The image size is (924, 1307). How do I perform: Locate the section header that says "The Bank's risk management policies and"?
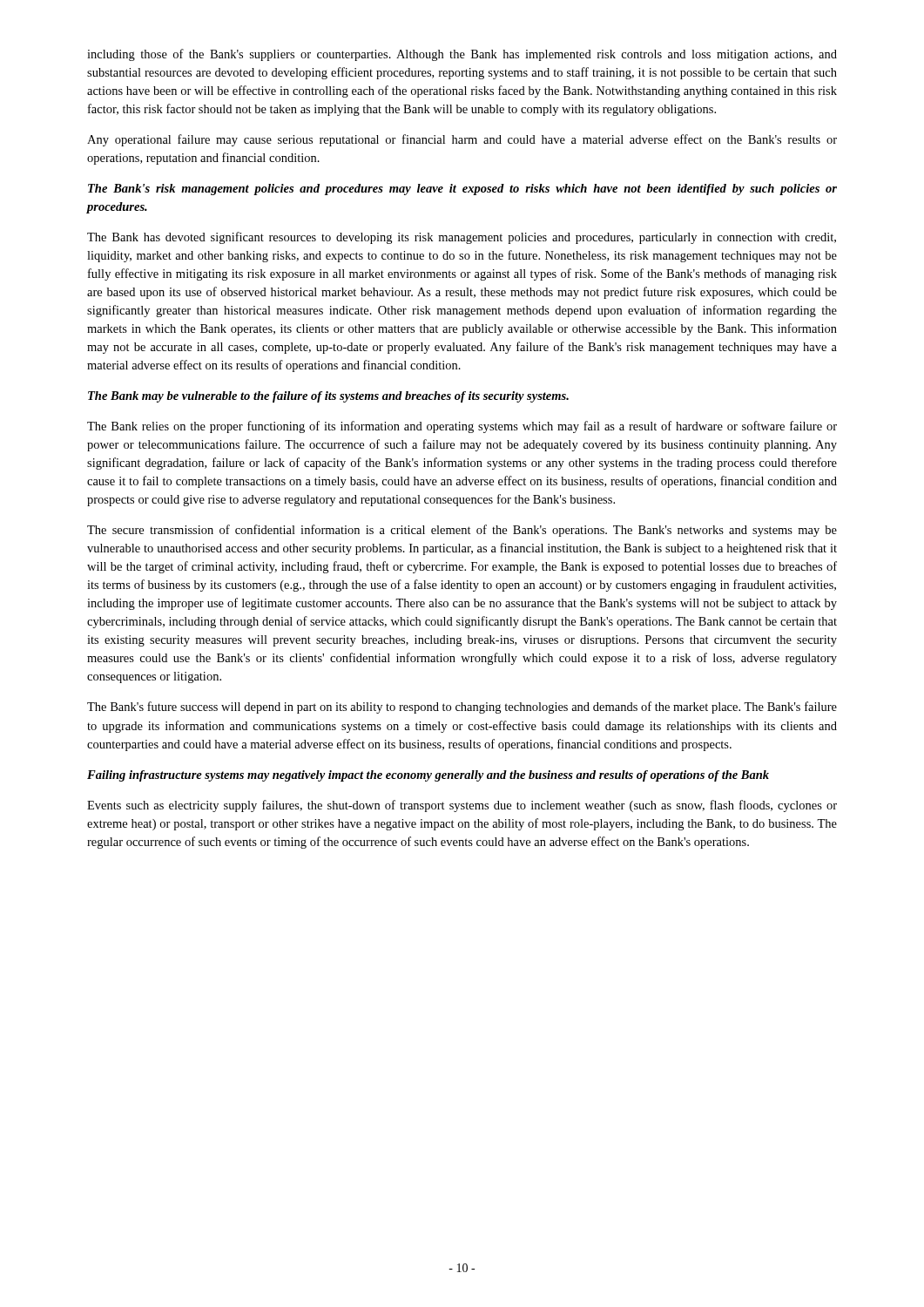pyautogui.click(x=462, y=198)
